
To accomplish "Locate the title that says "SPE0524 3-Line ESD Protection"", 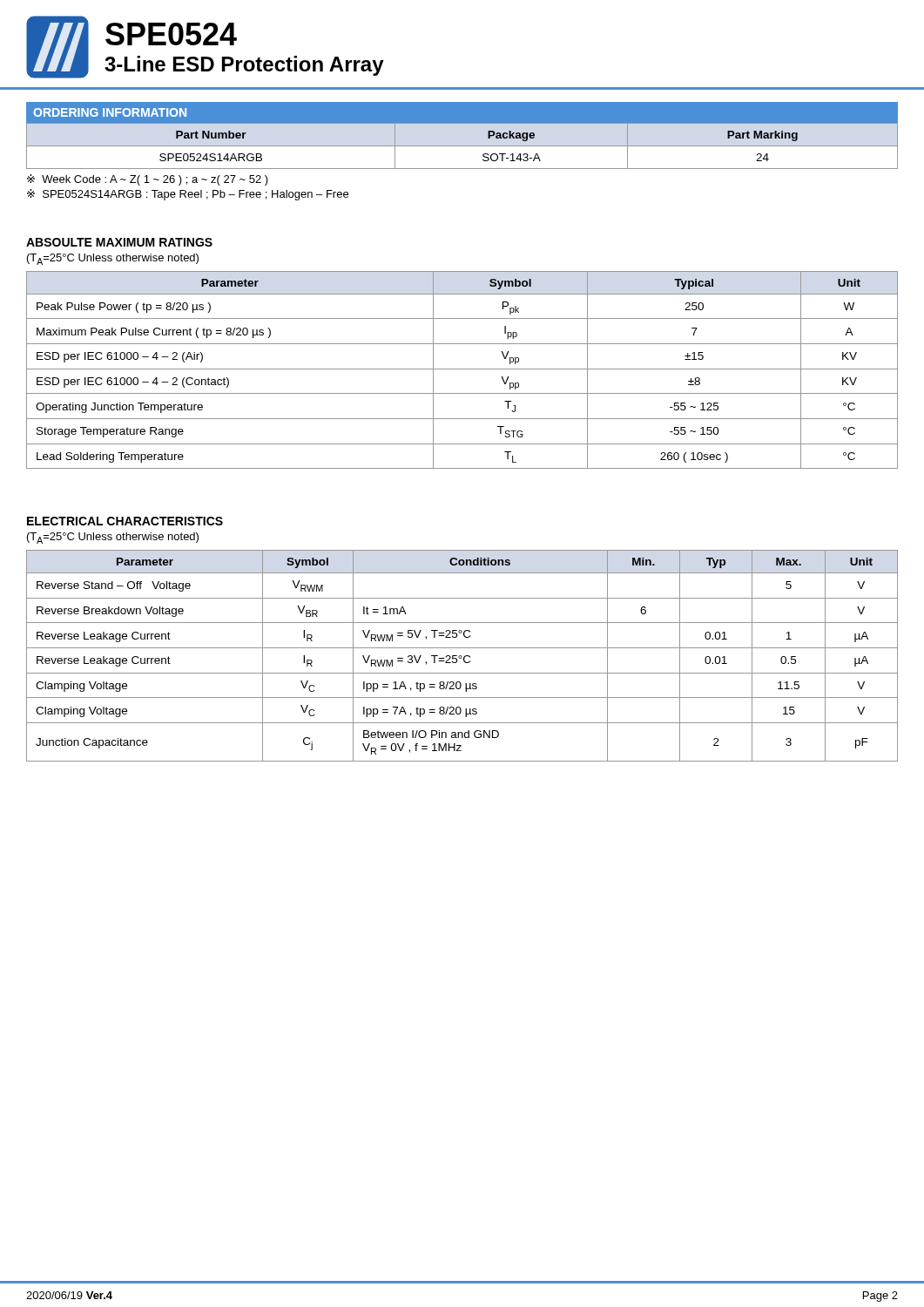I will point(205,47).
